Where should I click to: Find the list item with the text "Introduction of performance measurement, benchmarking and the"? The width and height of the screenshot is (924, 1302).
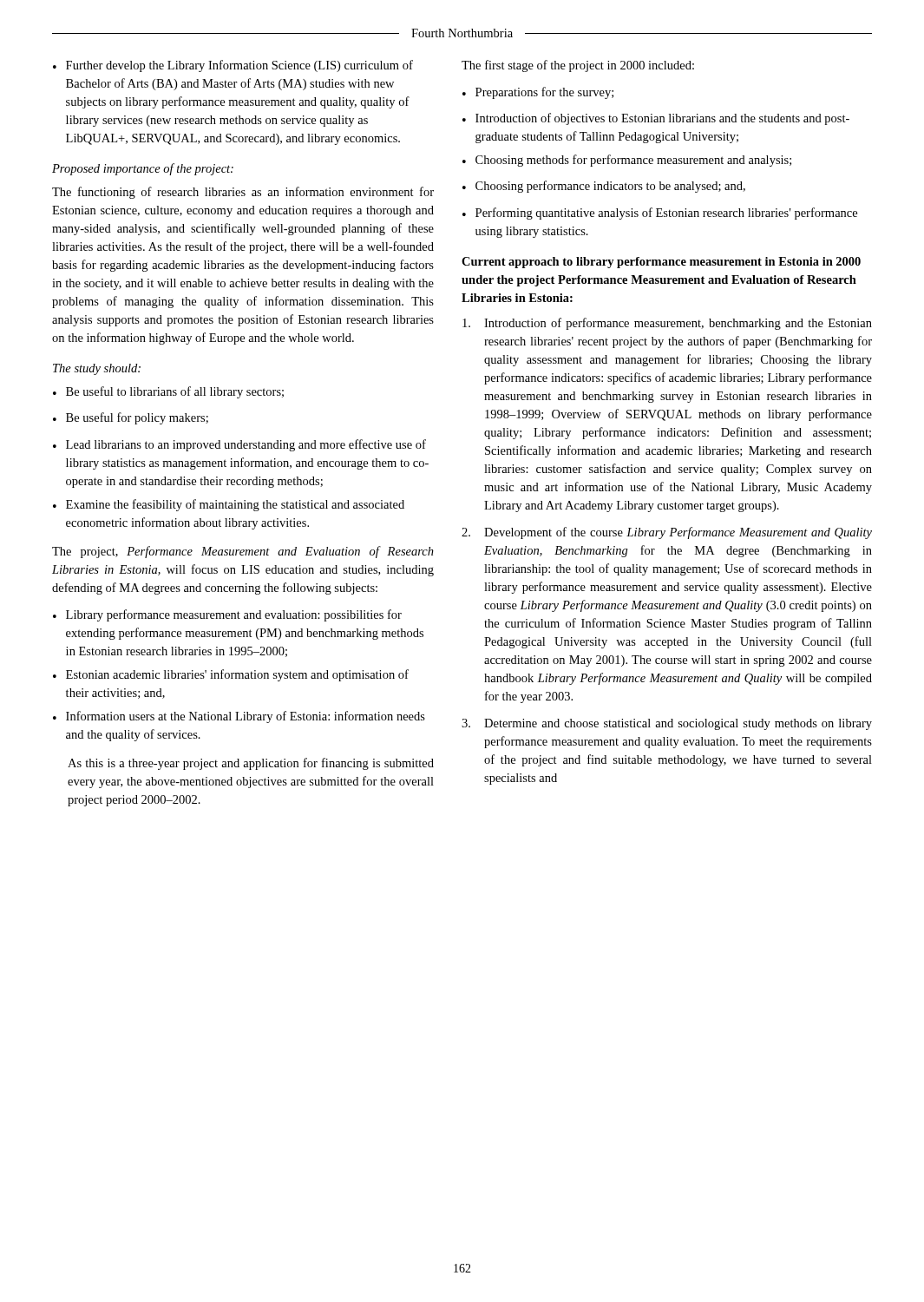click(667, 414)
